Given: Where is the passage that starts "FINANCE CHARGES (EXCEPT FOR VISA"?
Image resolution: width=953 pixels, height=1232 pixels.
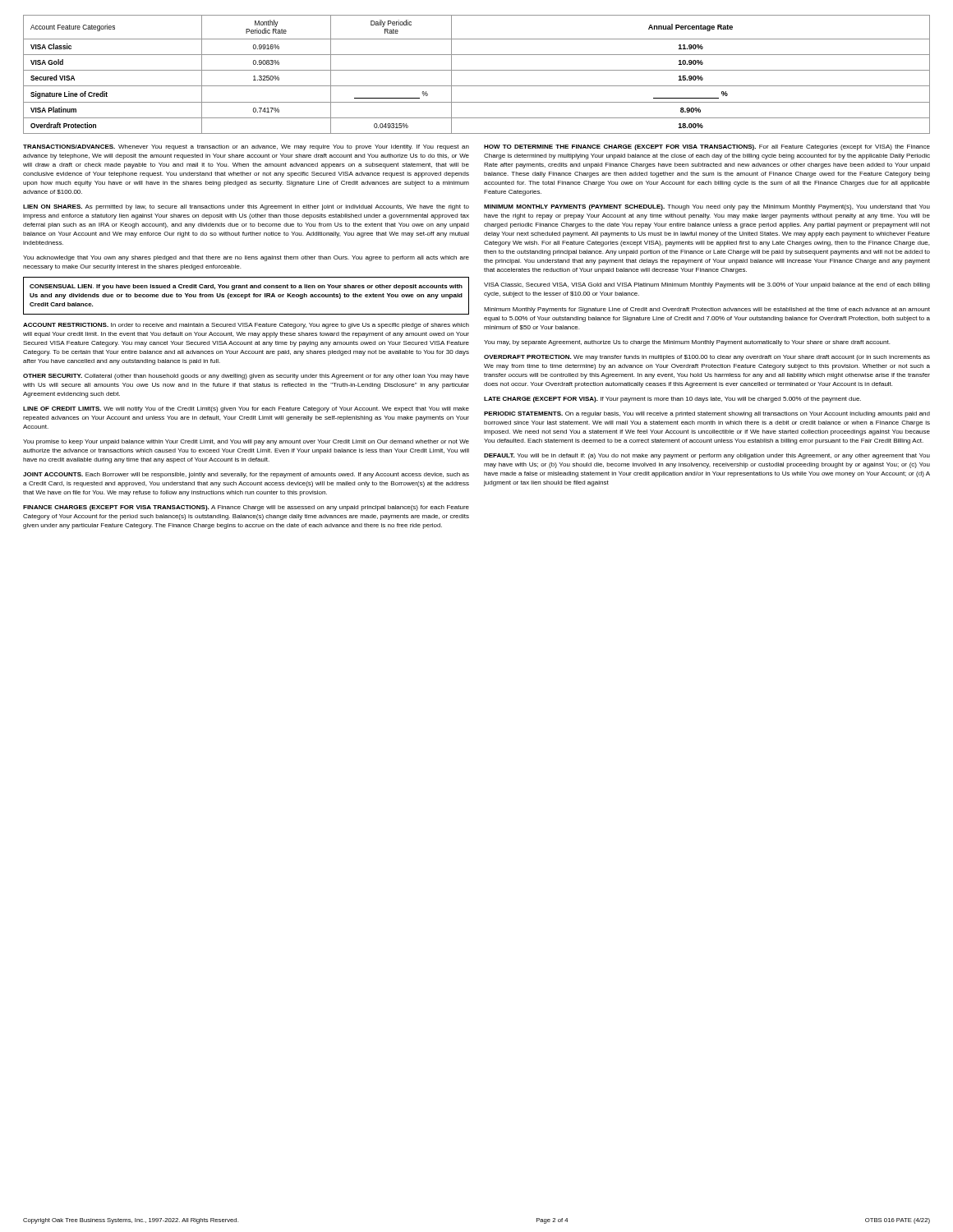Looking at the screenshot, I should [246, 516].
